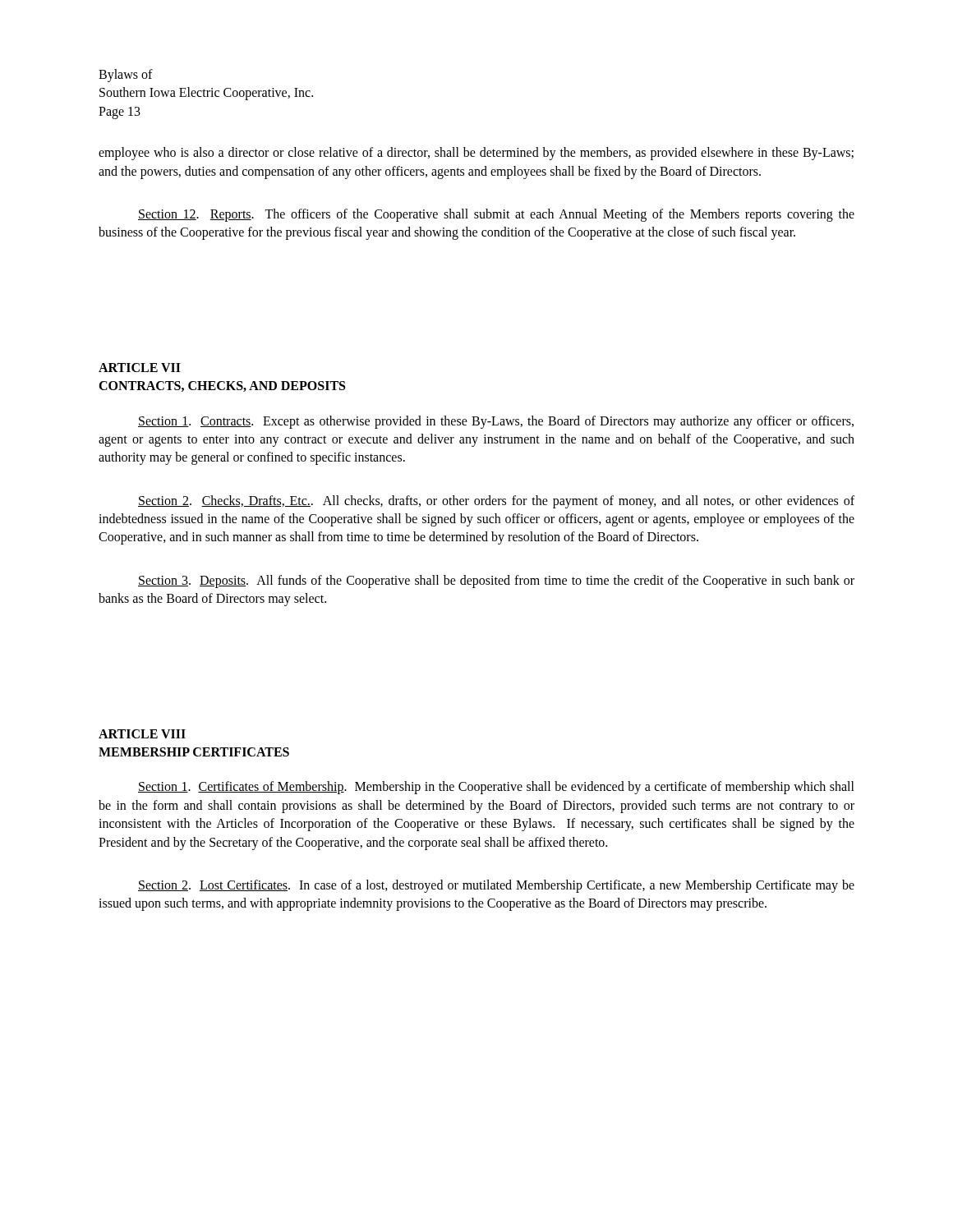Click on the element starting "Section 2. Checks, Drafts, Etc.. All checks, drafts,"
The image size is (953, 1232).
coord(476,519)
